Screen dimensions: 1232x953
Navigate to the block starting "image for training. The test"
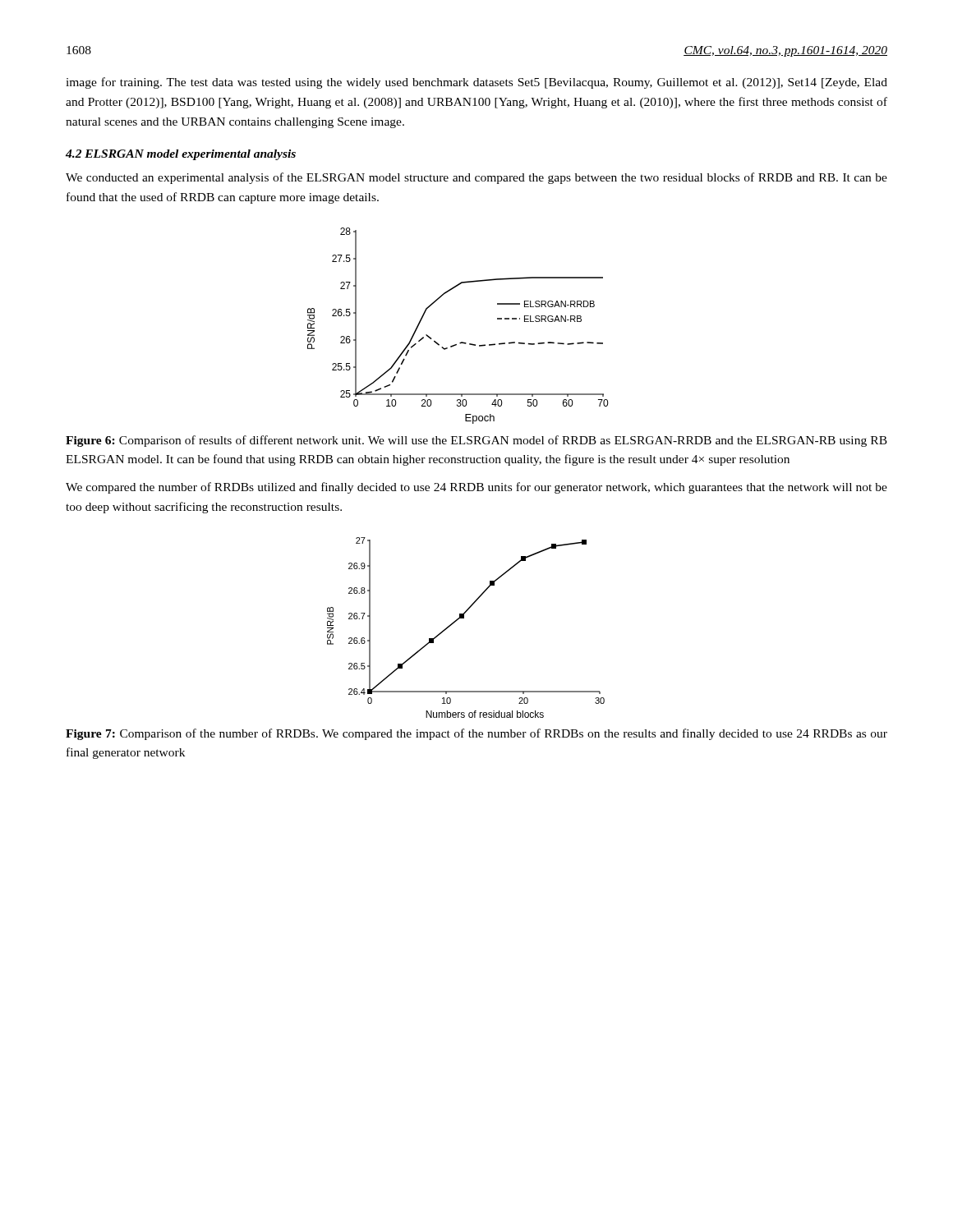(476, 101)
